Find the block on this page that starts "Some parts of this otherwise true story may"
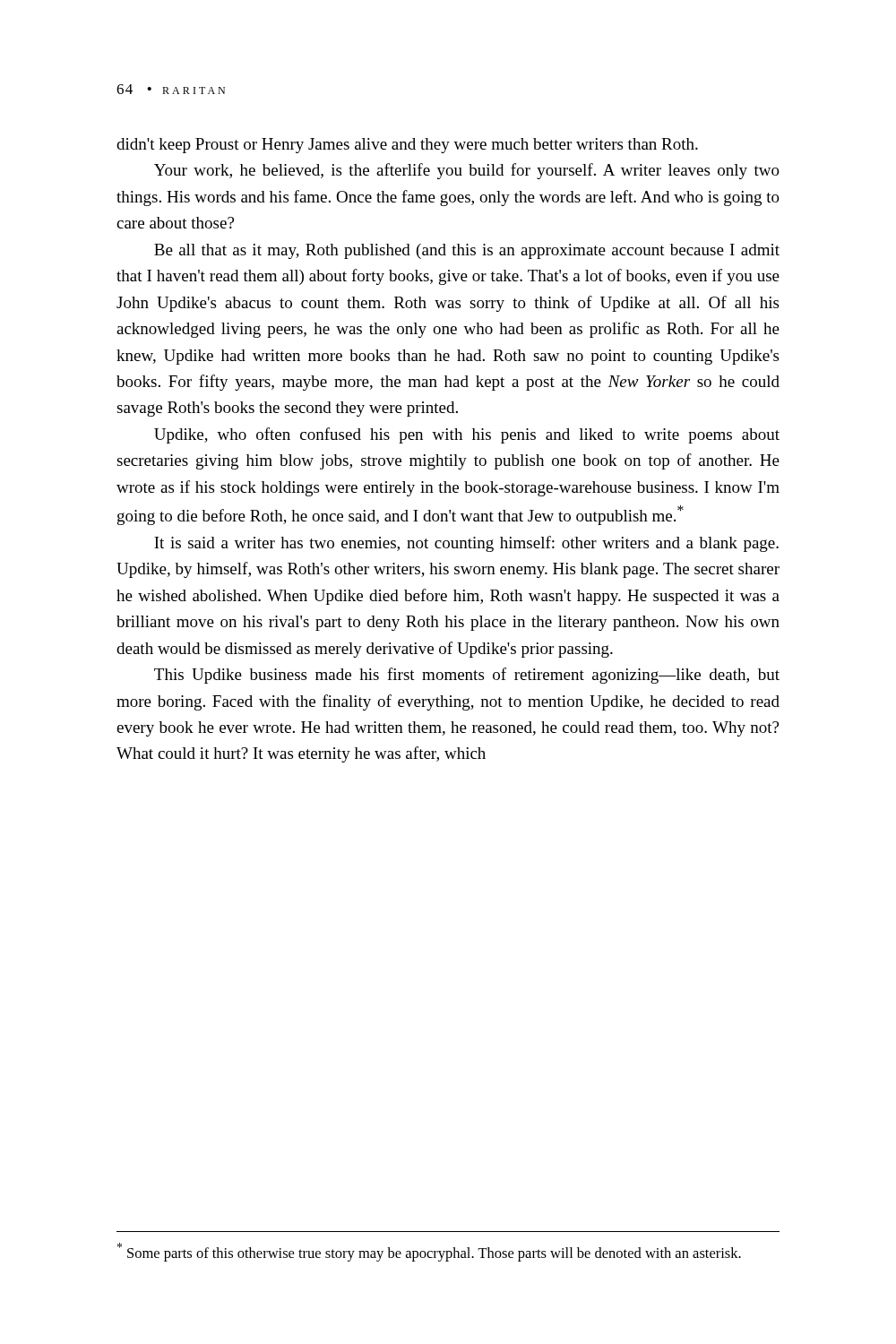Viewport: 896px width, 1344px height. pyautogui.click(x=429, y=1251)
